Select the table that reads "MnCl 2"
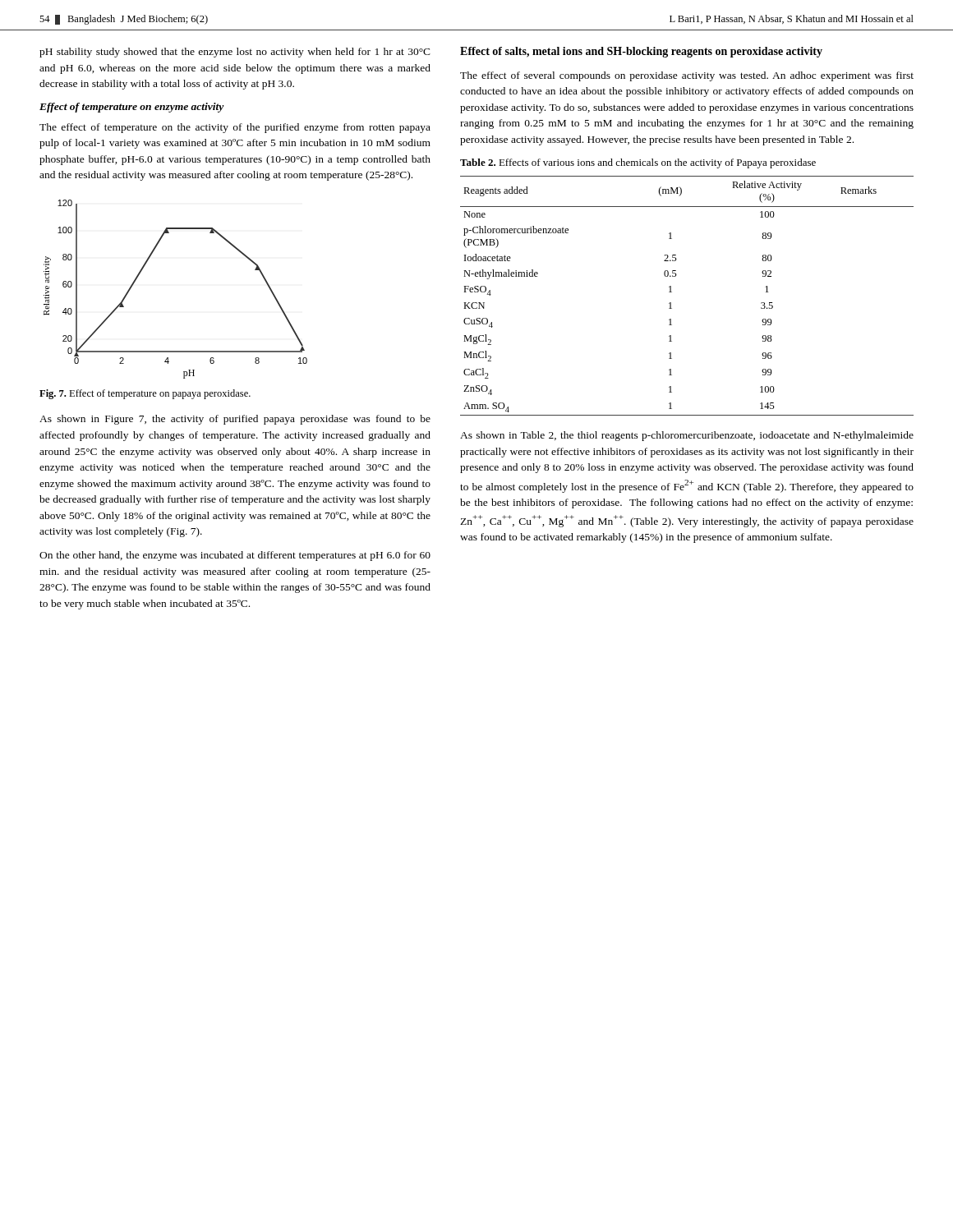This screenshot has width=953, height=1232. (x=687, y=296)
